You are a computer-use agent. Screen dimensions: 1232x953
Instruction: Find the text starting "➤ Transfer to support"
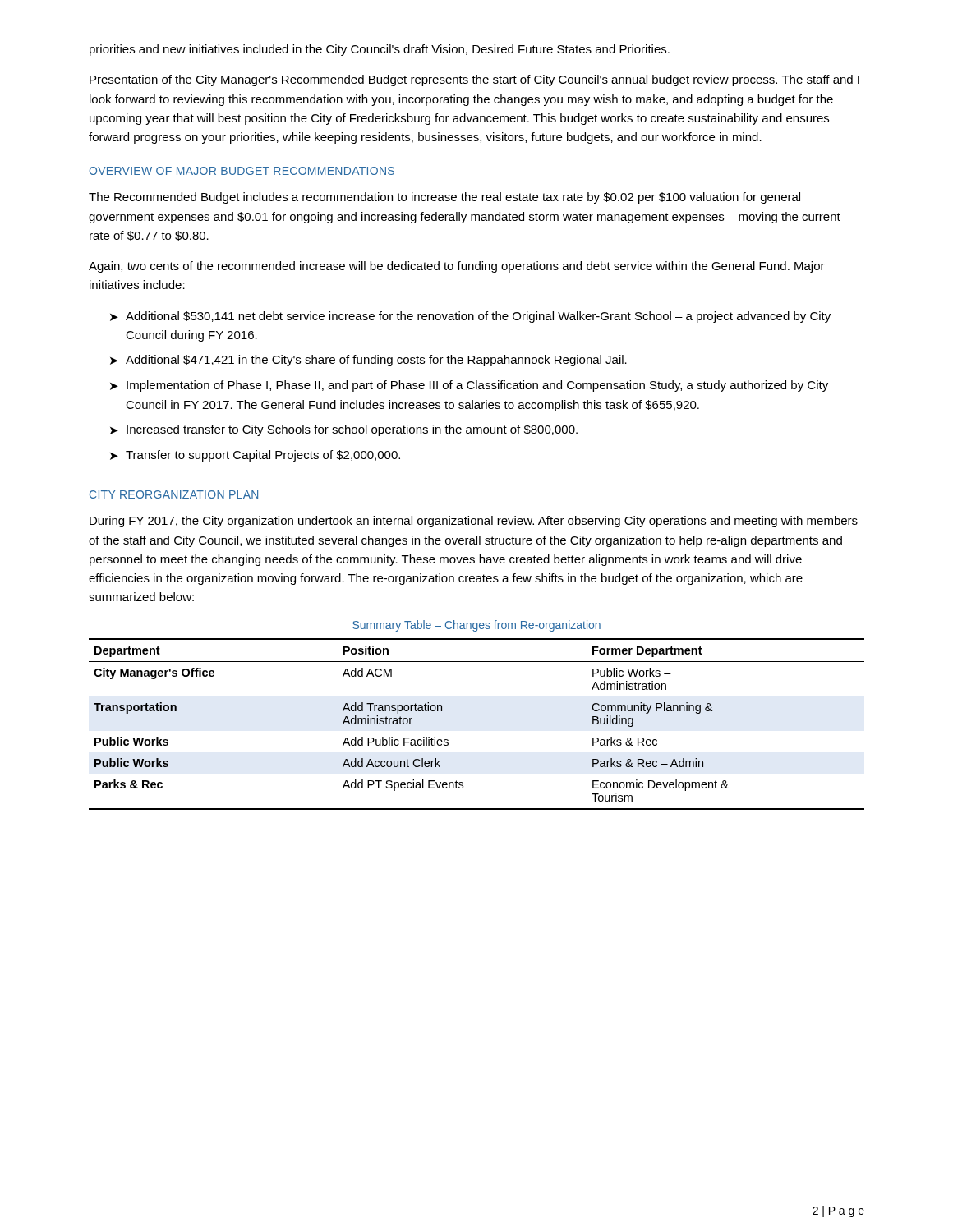click(255, 455)
